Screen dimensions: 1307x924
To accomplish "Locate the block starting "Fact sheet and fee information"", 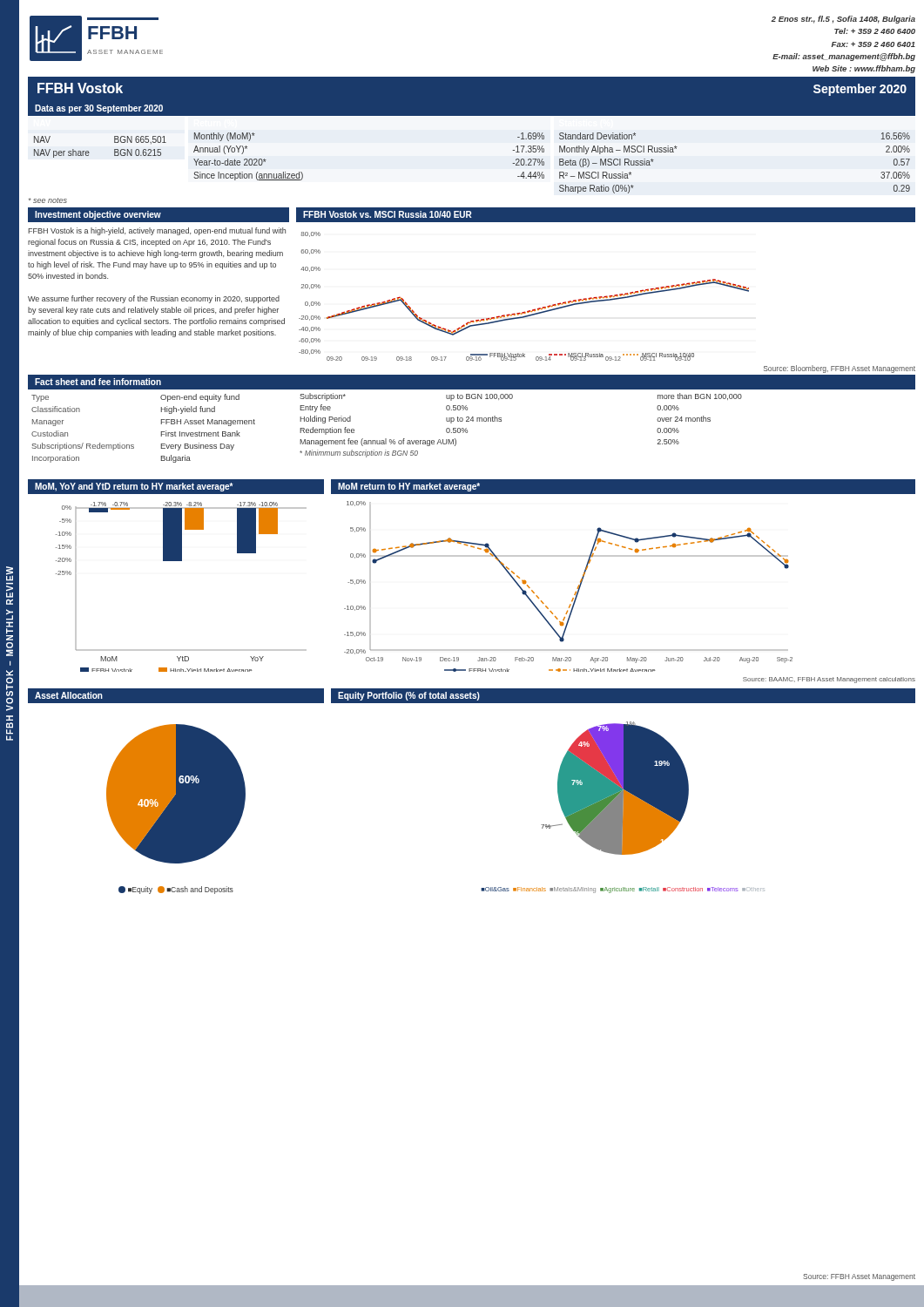I will point(98,382).
